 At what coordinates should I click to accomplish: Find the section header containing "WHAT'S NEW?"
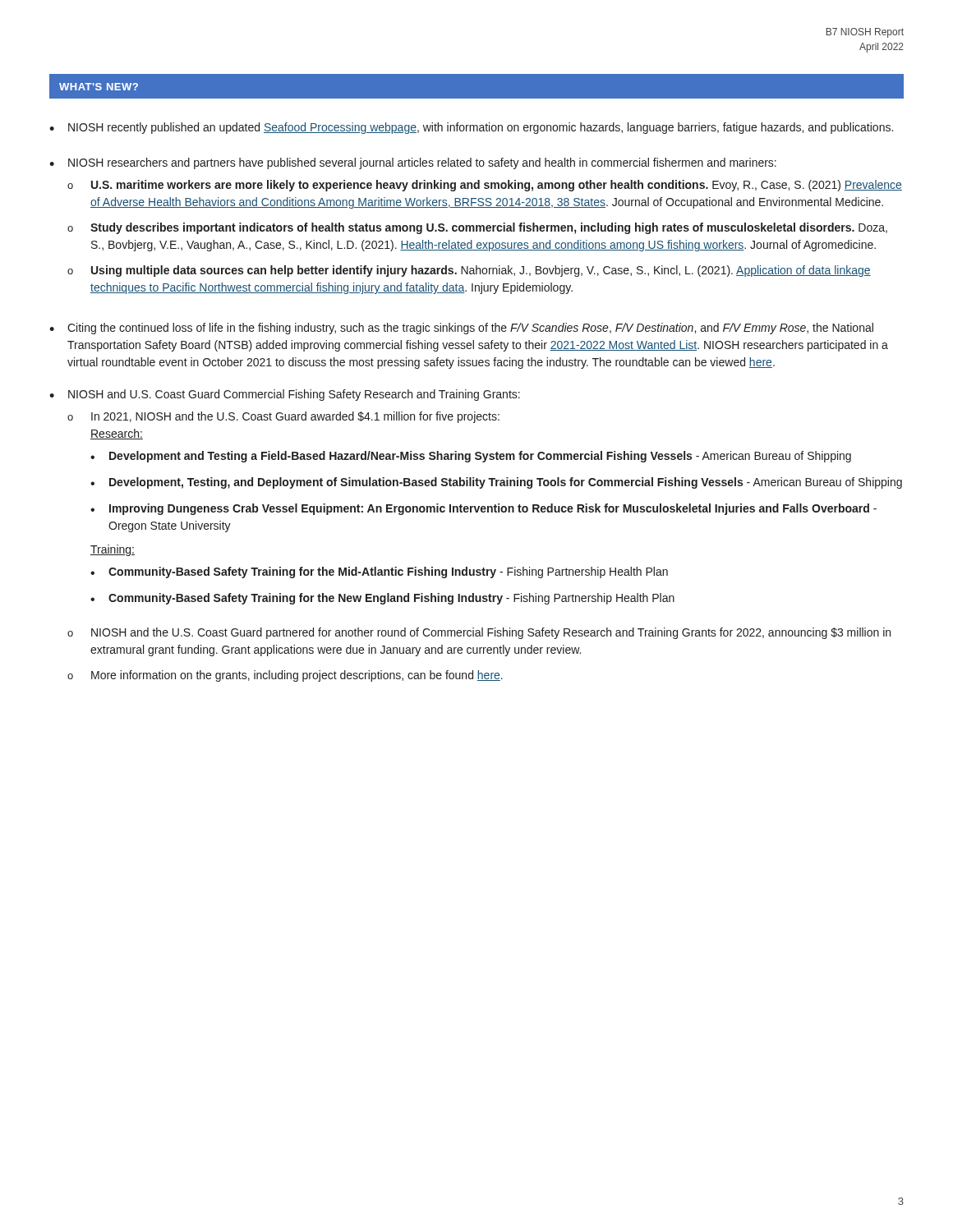(x=99, y=87)
